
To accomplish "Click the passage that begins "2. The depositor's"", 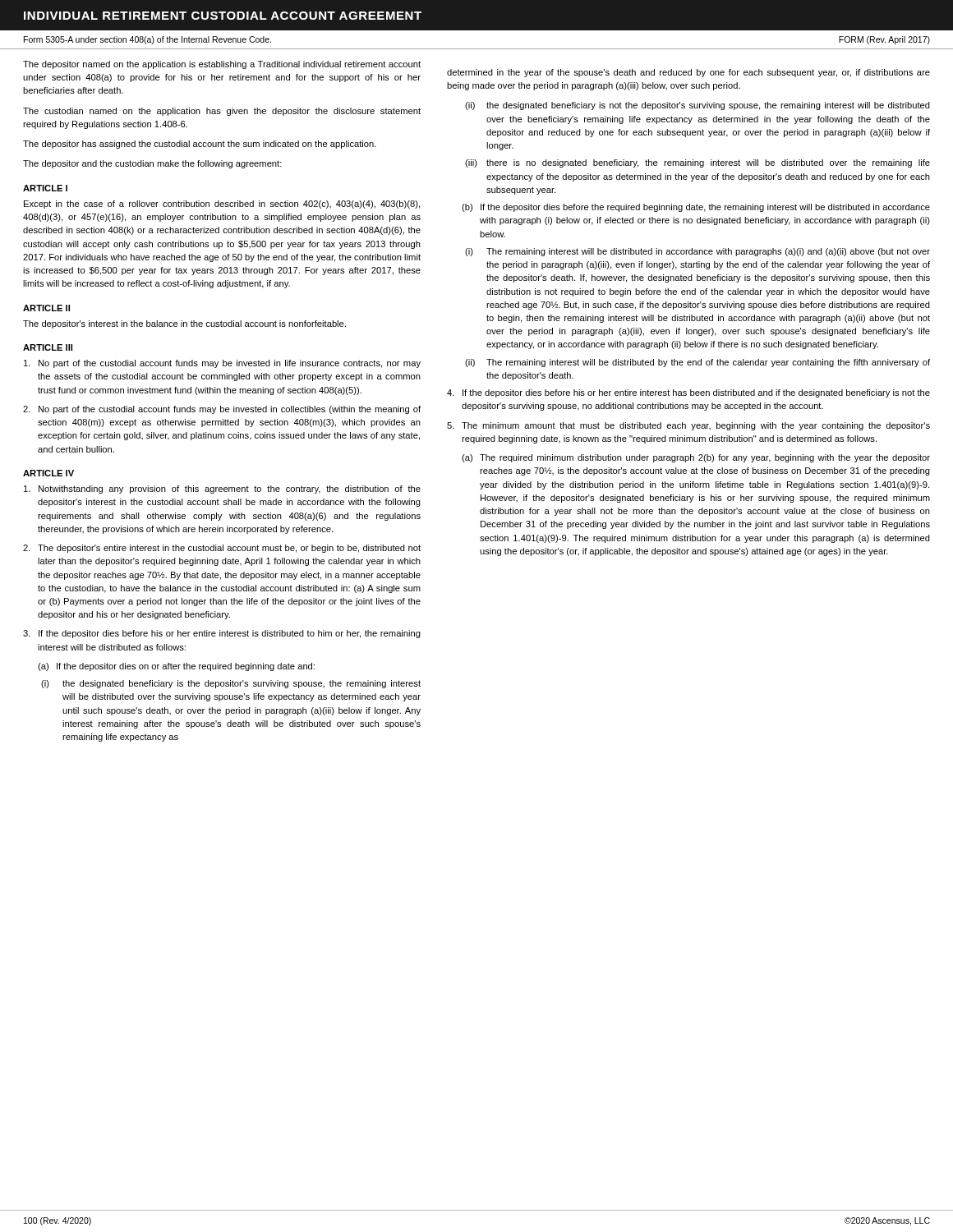I will click(222, 581).
